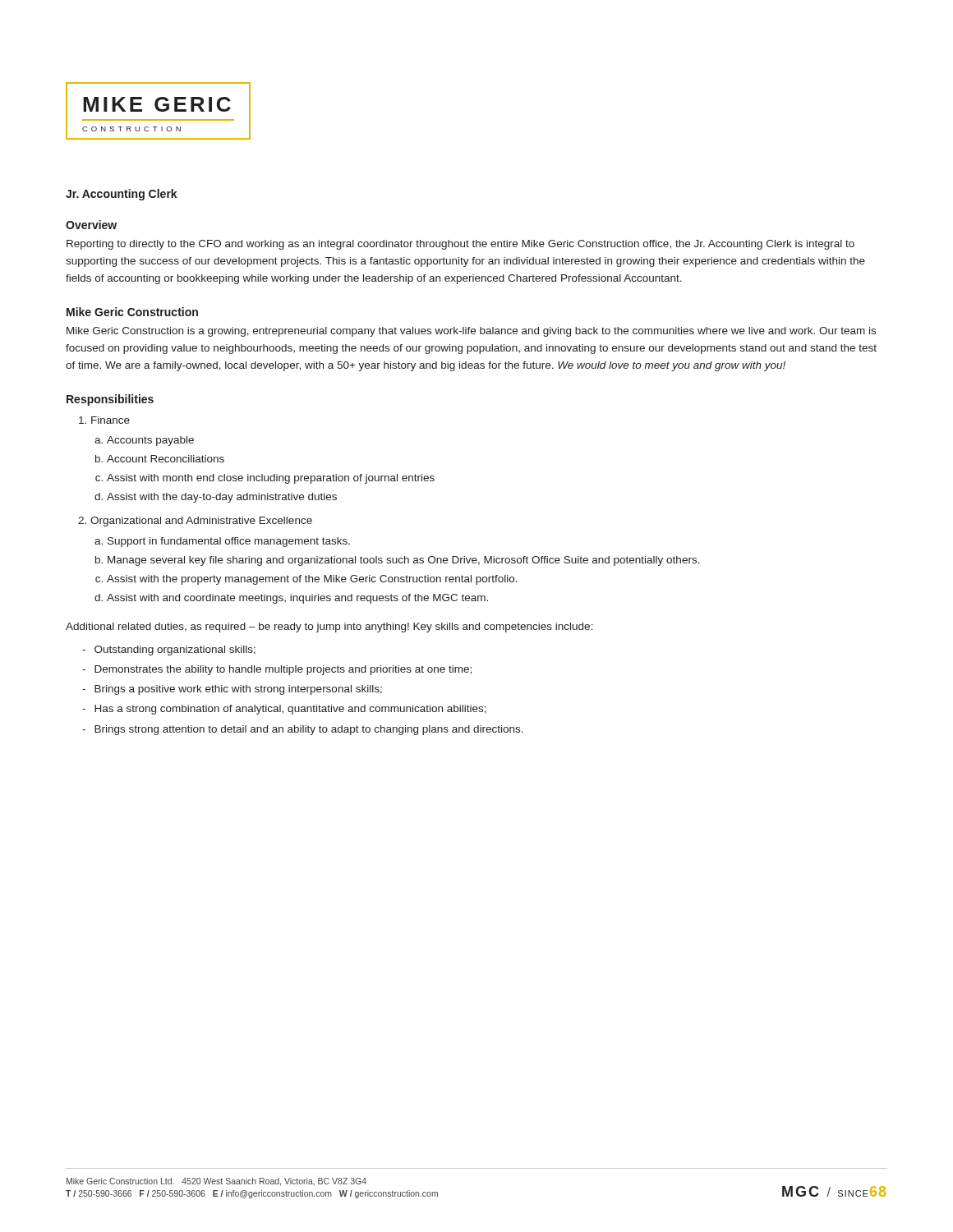953x1232 pixels.
Task: Point to the region starting "Assist with the property management of the"
Action: [x=312, y=579]
